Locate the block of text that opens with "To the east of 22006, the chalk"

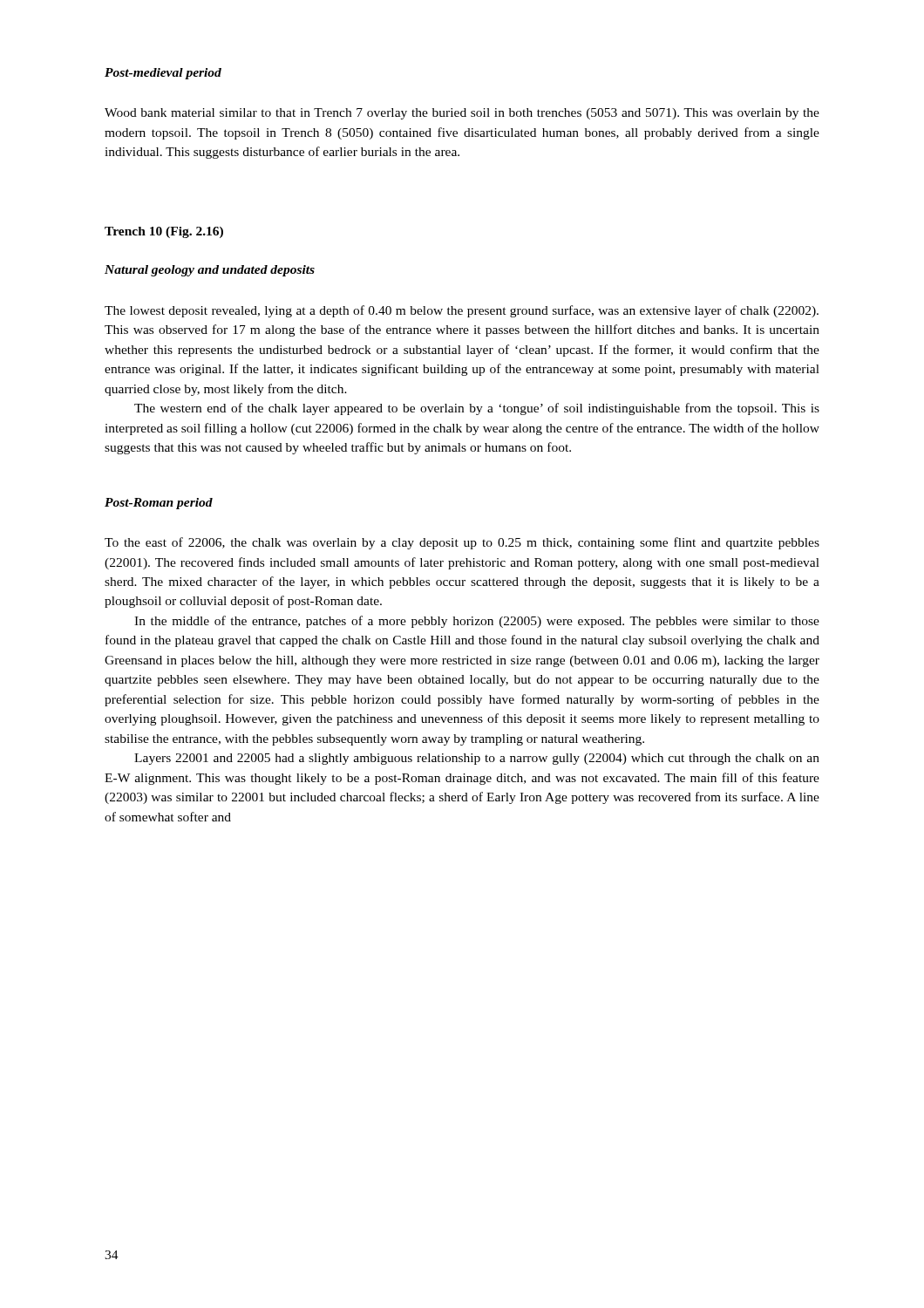coord(462,680)
